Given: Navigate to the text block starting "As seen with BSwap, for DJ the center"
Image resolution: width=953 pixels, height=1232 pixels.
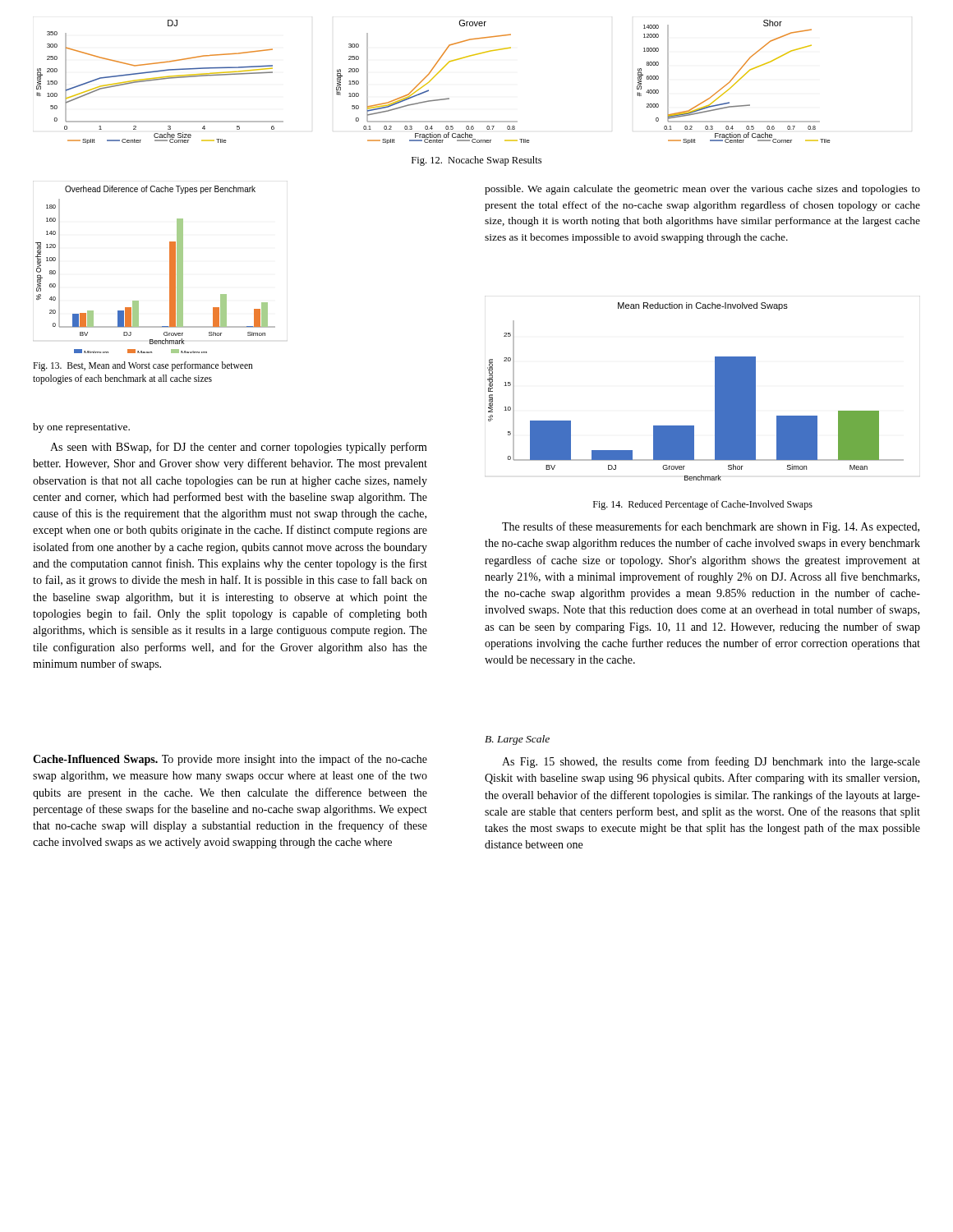Looking at the screenshot, I should (x=230, y=556).
